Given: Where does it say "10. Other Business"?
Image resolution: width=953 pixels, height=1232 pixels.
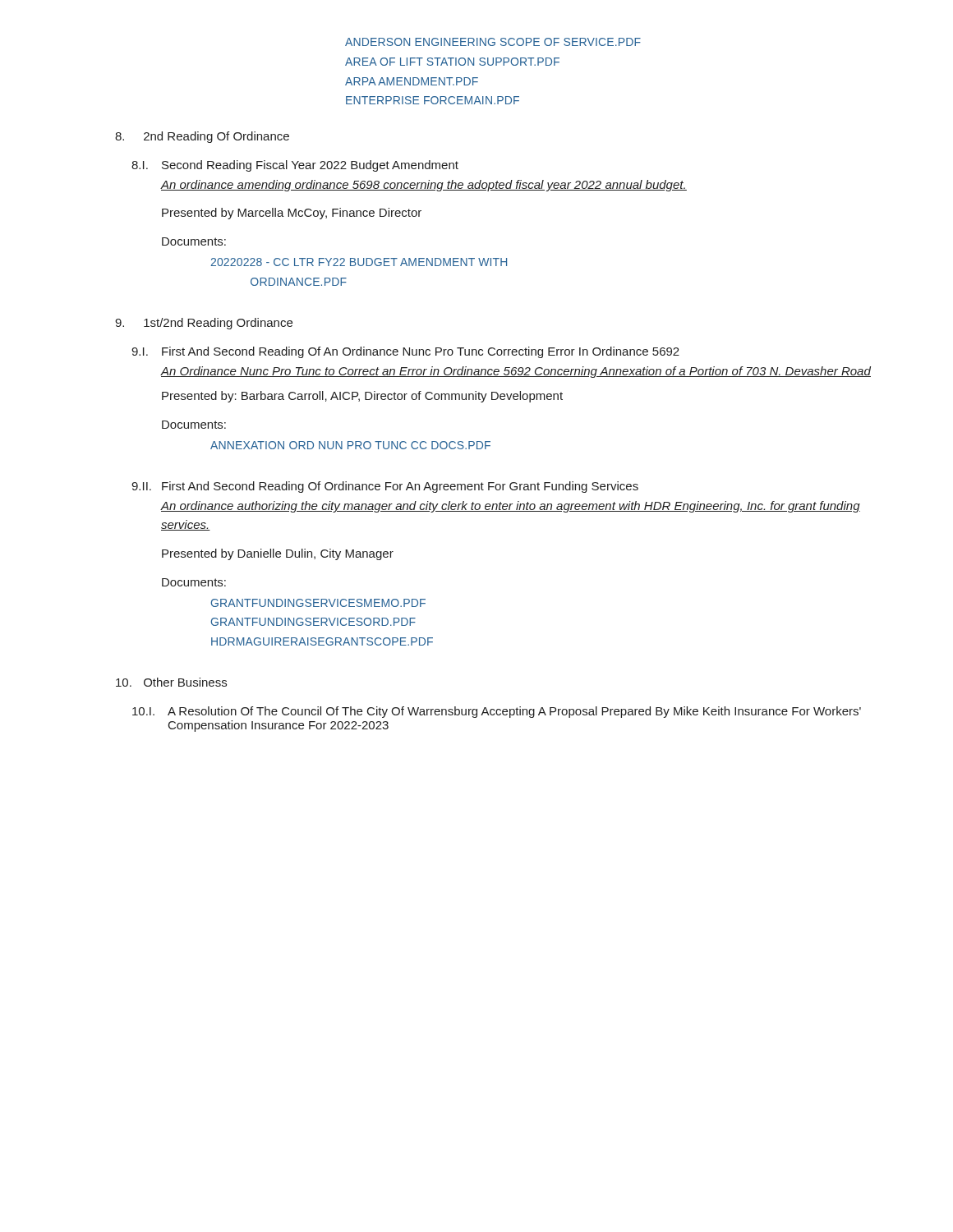Looking at the screenshot, I should [x=171, y=682].
